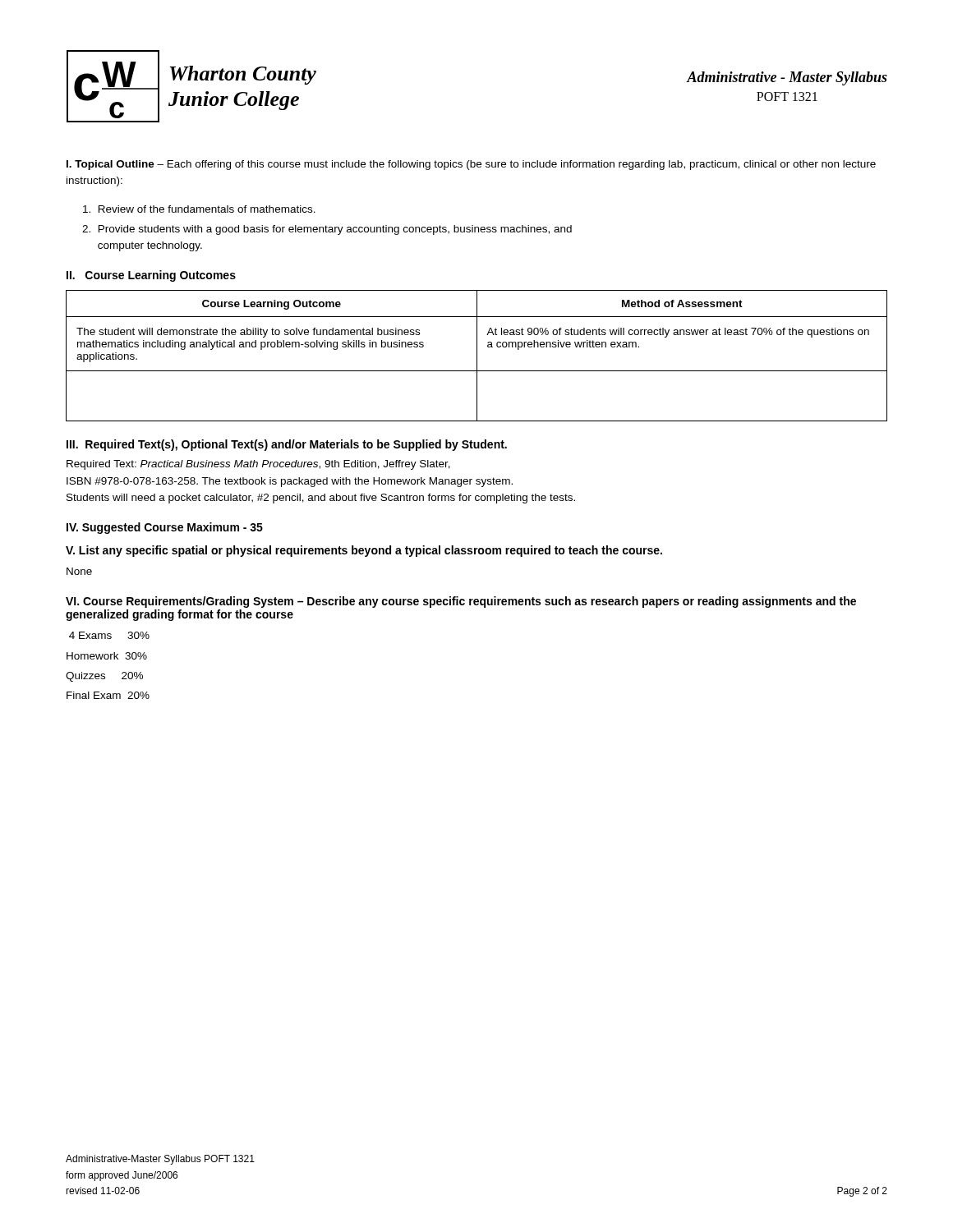The height and width of the screenshot is (1232, 953).
Task: Locate the section header that opens with "III. Required Text(s), Optional"
Action: (287, 445)
